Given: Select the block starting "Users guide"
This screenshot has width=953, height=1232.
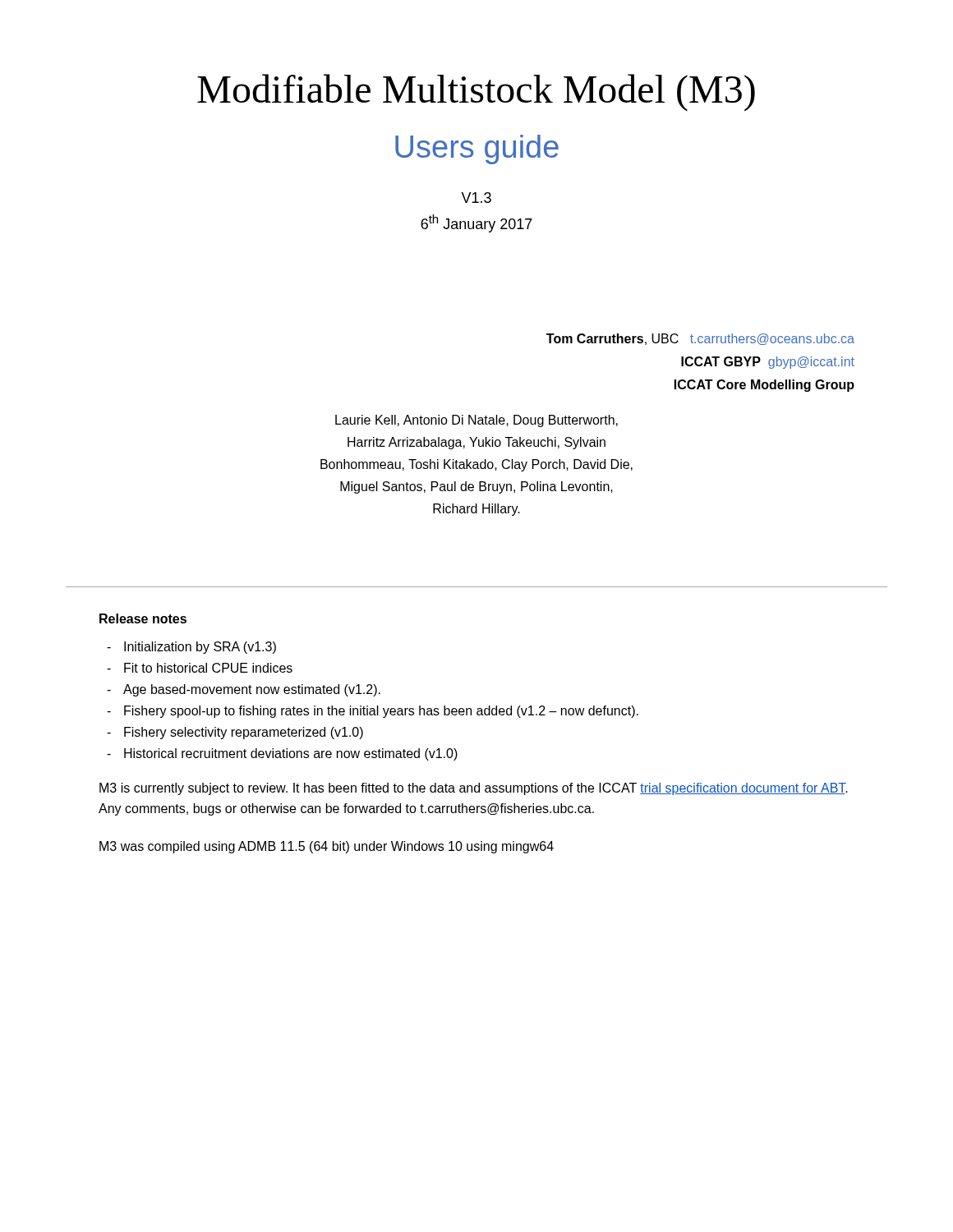Looking at the screenshot, I should click(476, 147).
